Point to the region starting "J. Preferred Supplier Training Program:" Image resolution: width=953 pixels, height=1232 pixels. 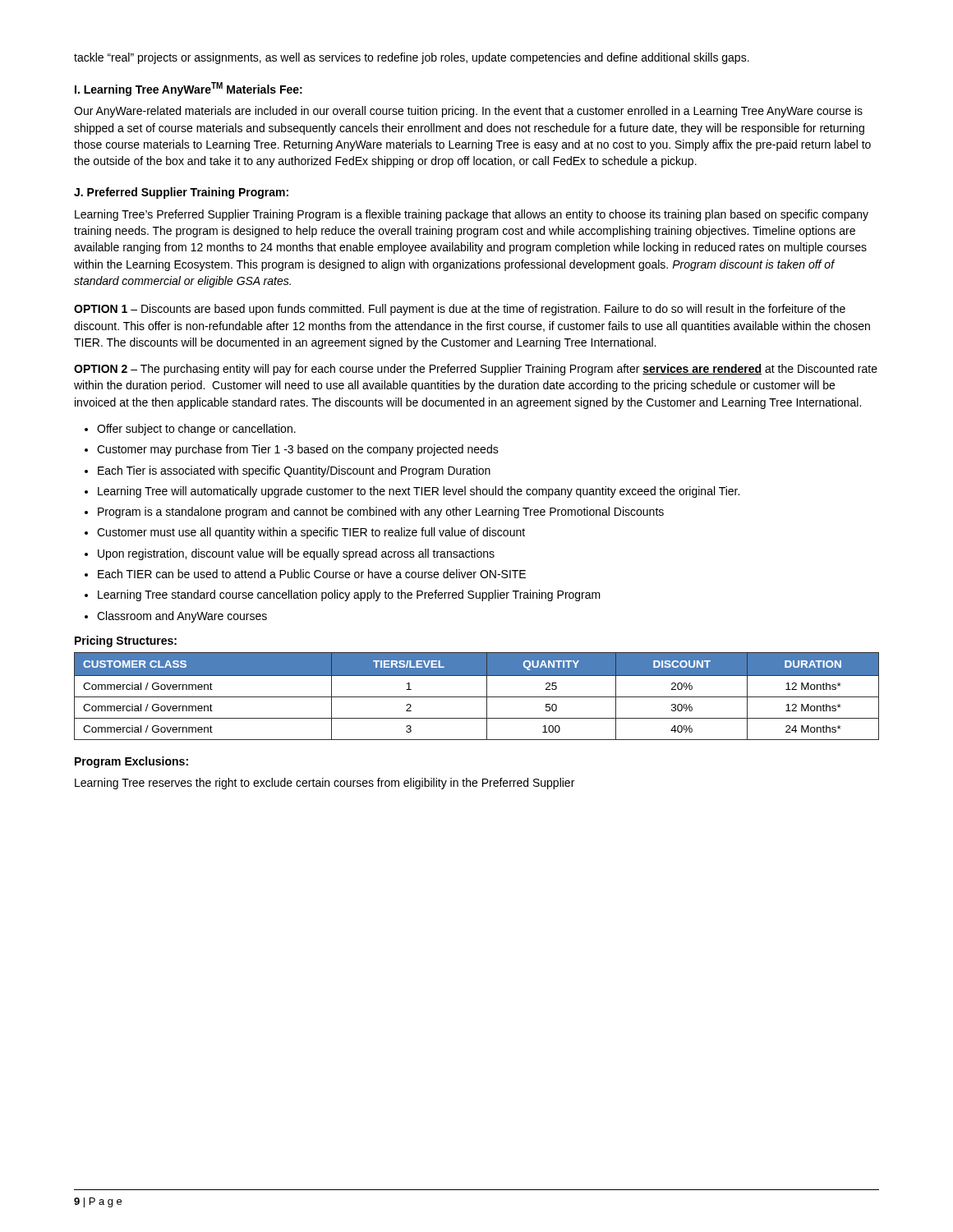pyautogui.click(x=182, y=193)
